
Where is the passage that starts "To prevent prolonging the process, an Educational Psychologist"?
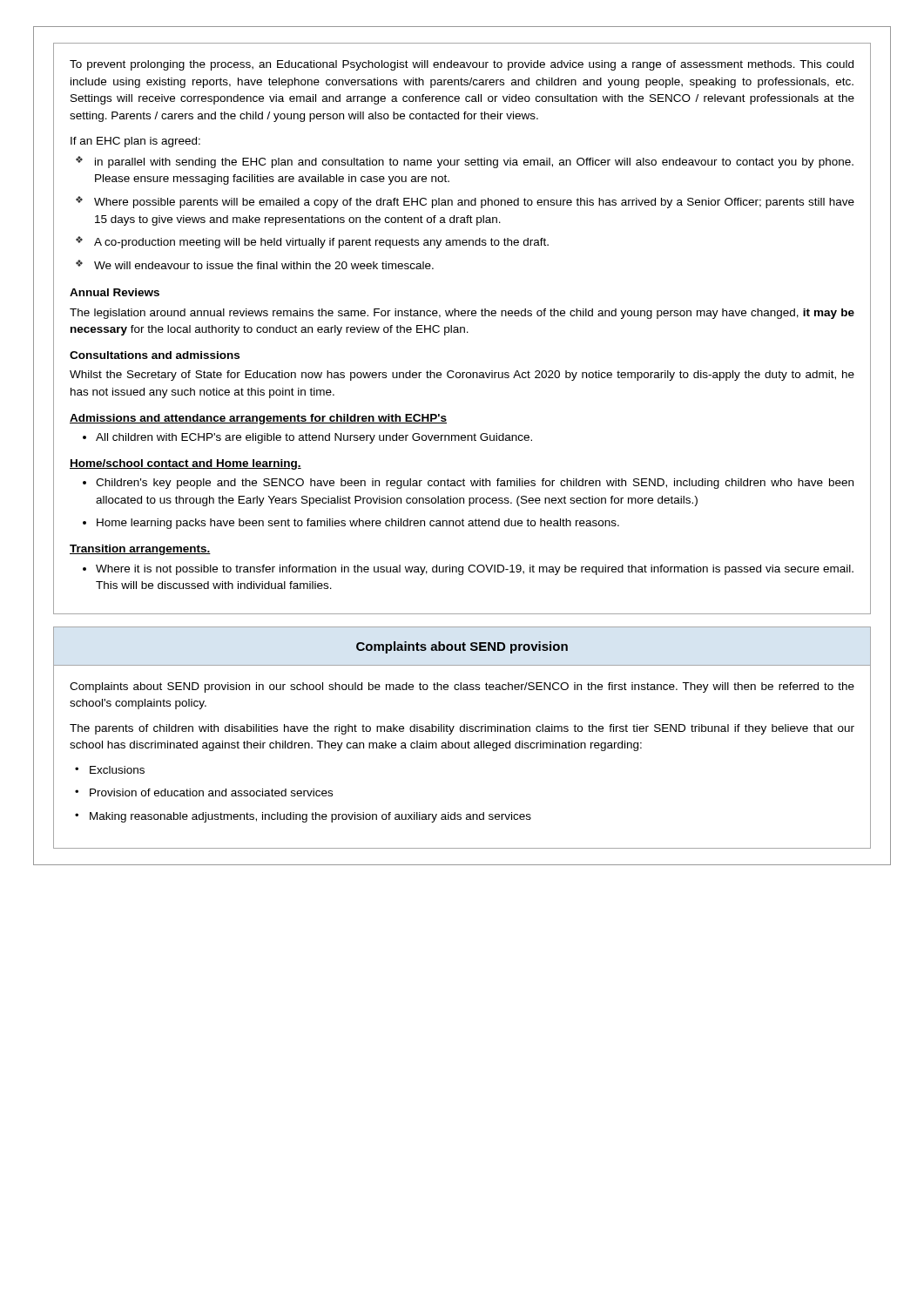click(462, 90)
